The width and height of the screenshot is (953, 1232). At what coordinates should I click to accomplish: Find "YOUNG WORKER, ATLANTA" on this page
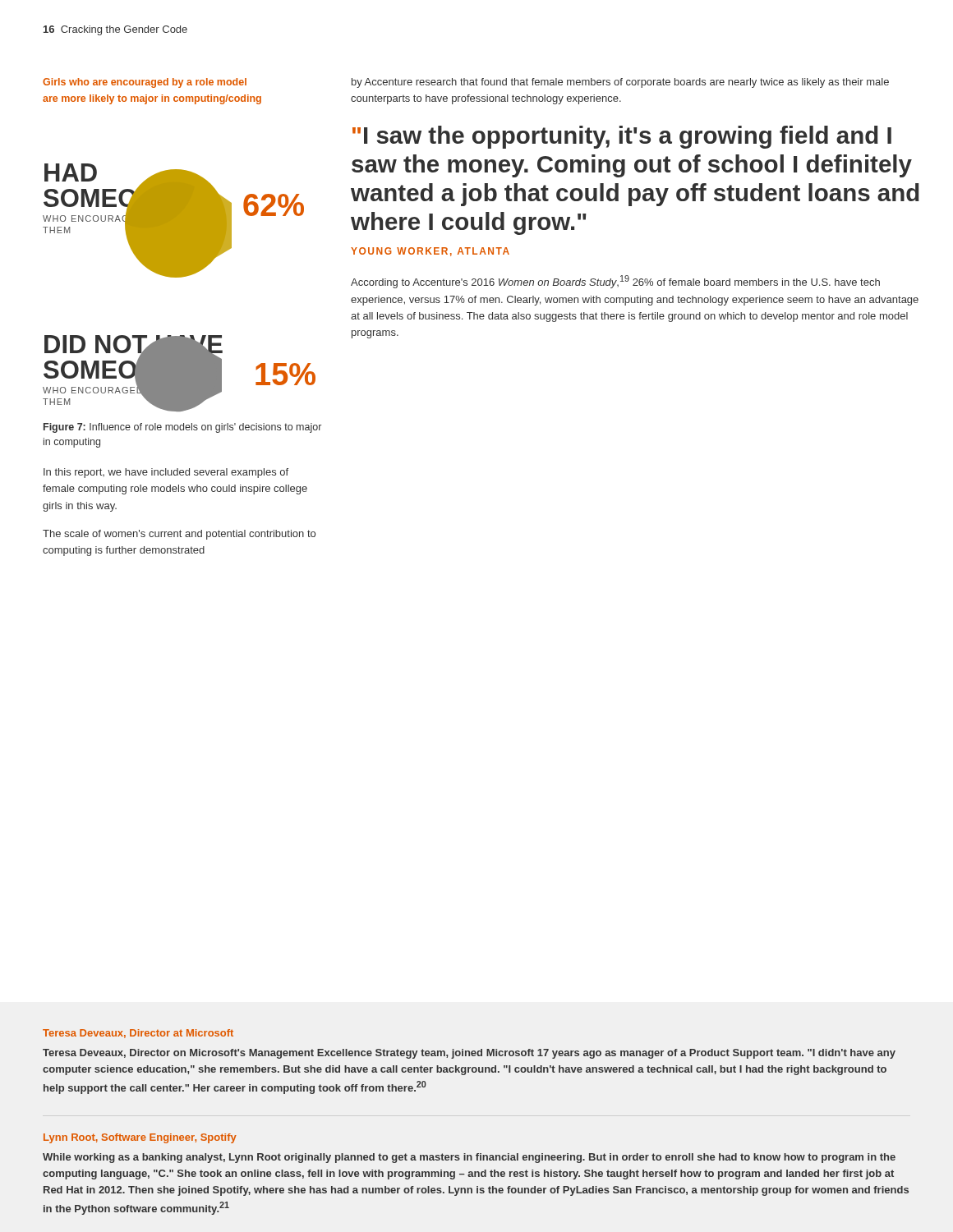[x=431, y=252]
